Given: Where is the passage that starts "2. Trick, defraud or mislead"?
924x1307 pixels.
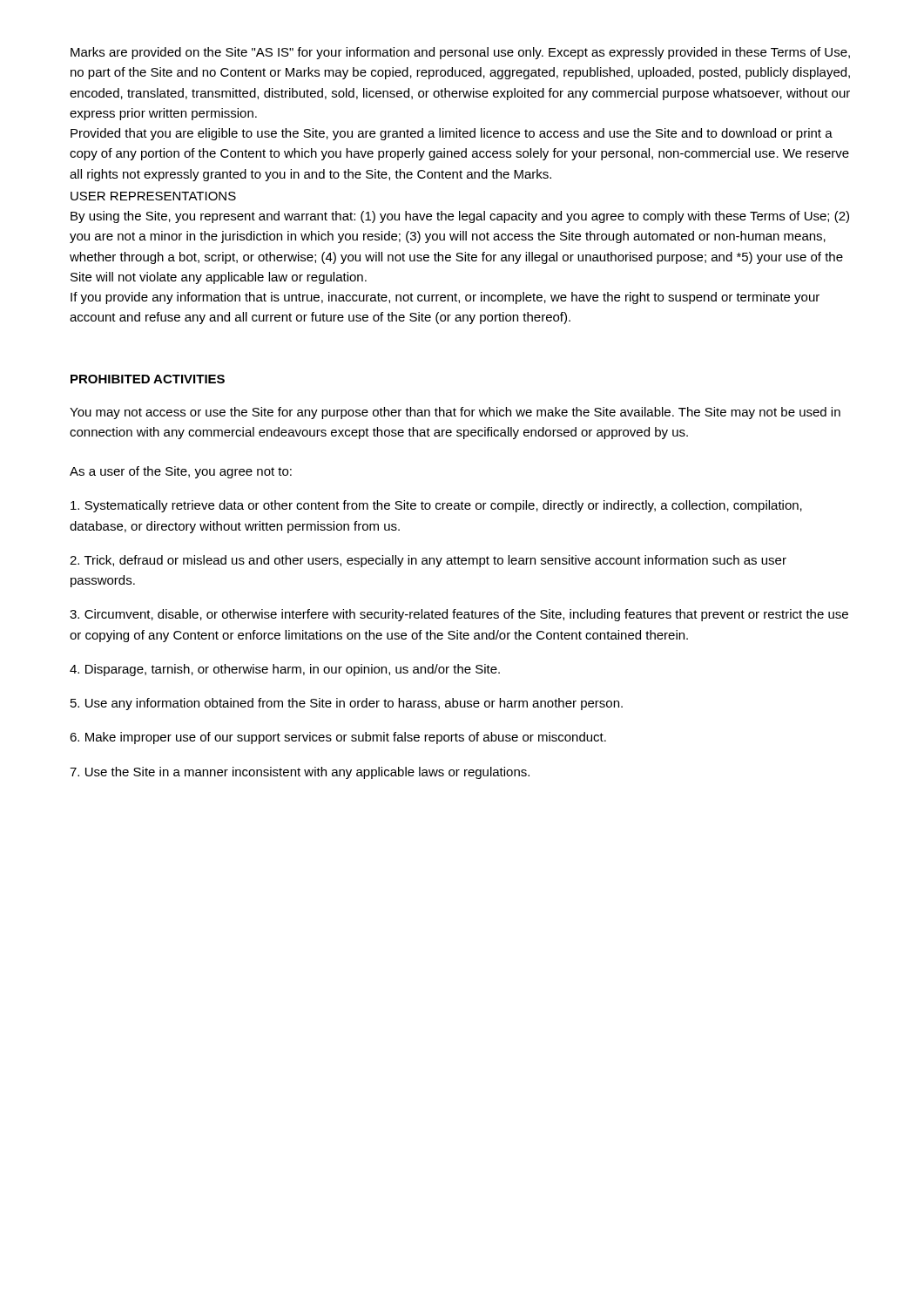Looking at the screenshot, I should click(x=428, y=570).
